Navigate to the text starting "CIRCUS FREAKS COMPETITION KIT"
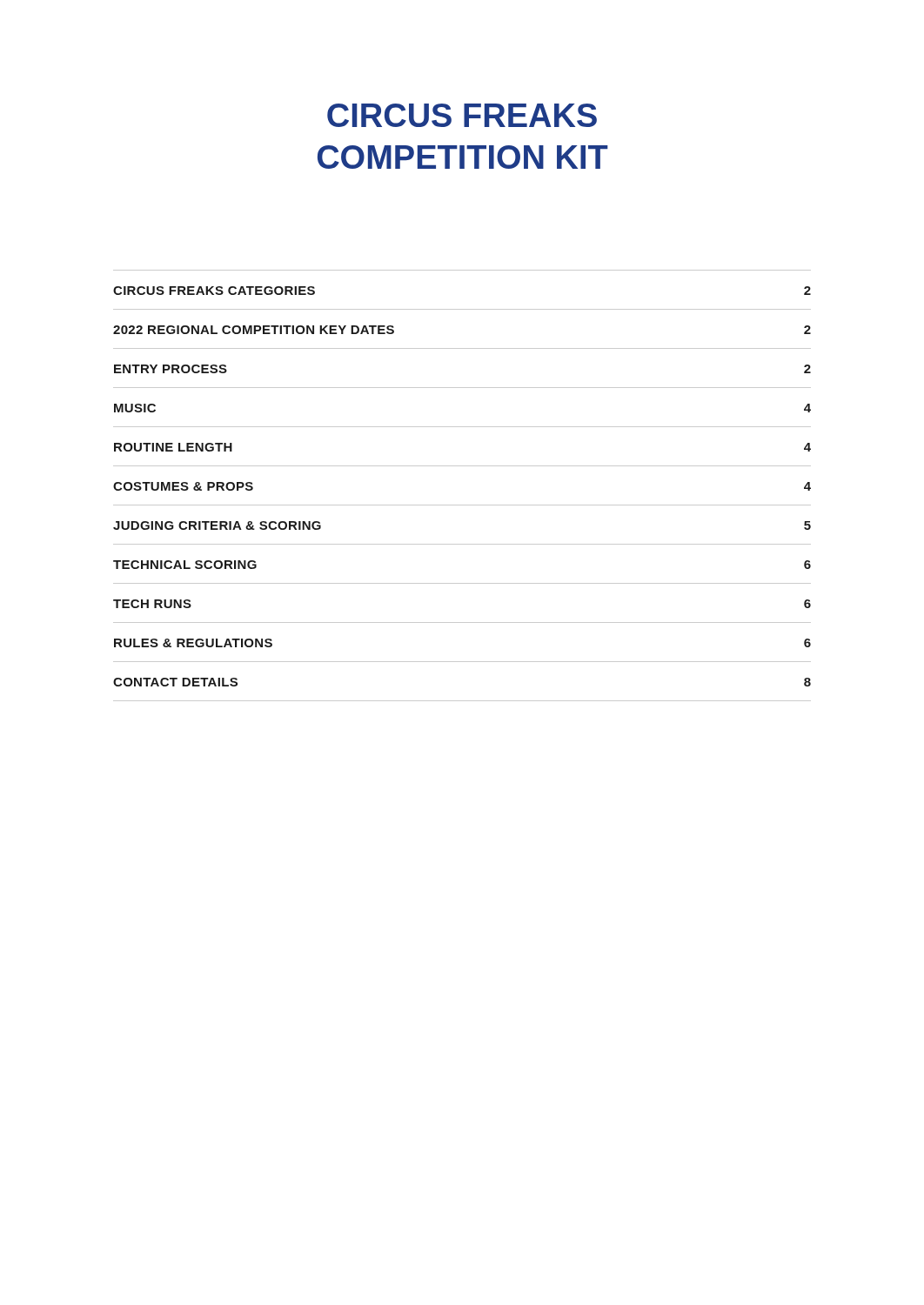Image resolution: width=924 pixels, height=1305 pixels. click(462, 137)
